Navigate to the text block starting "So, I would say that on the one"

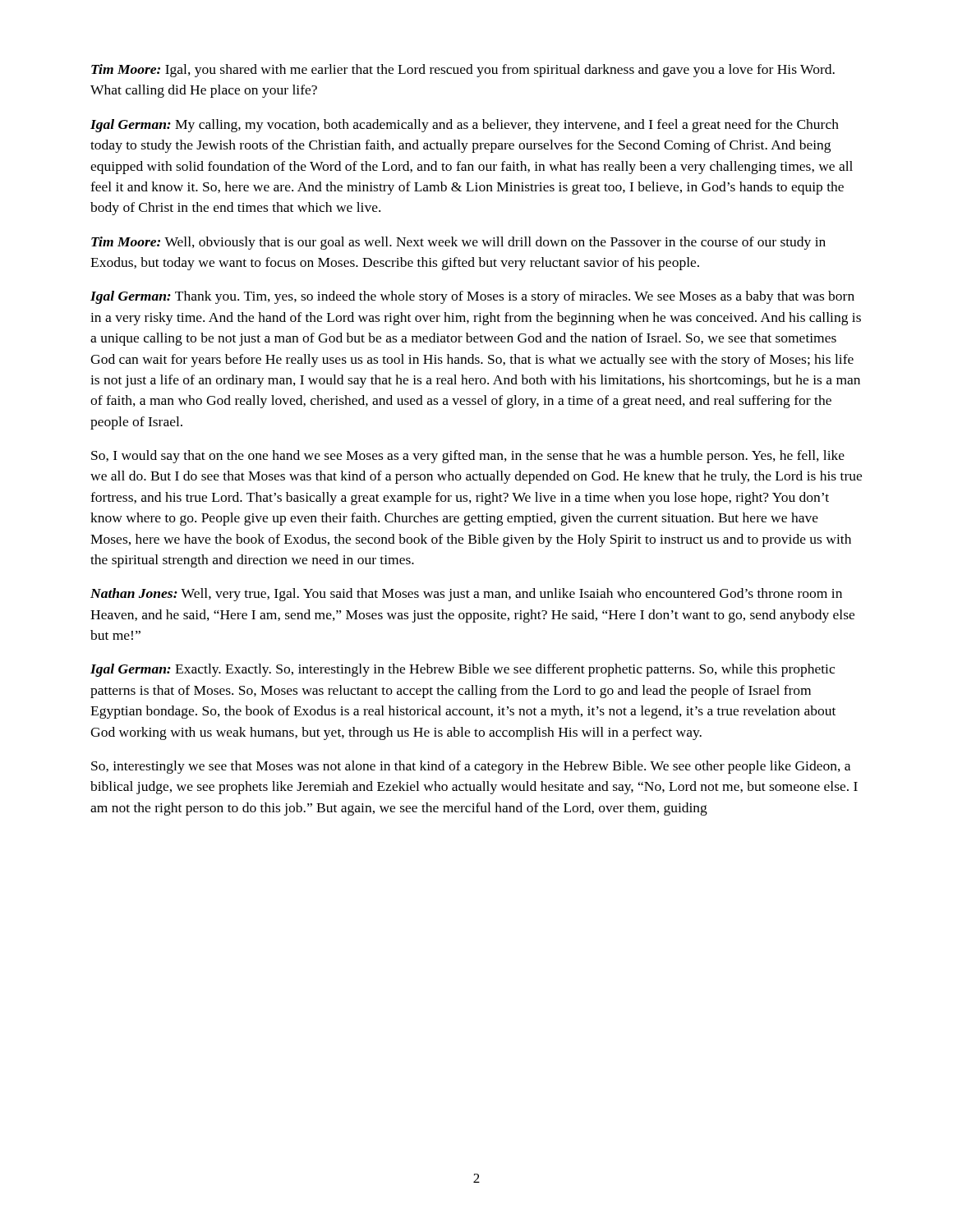(x=476, y=507)
